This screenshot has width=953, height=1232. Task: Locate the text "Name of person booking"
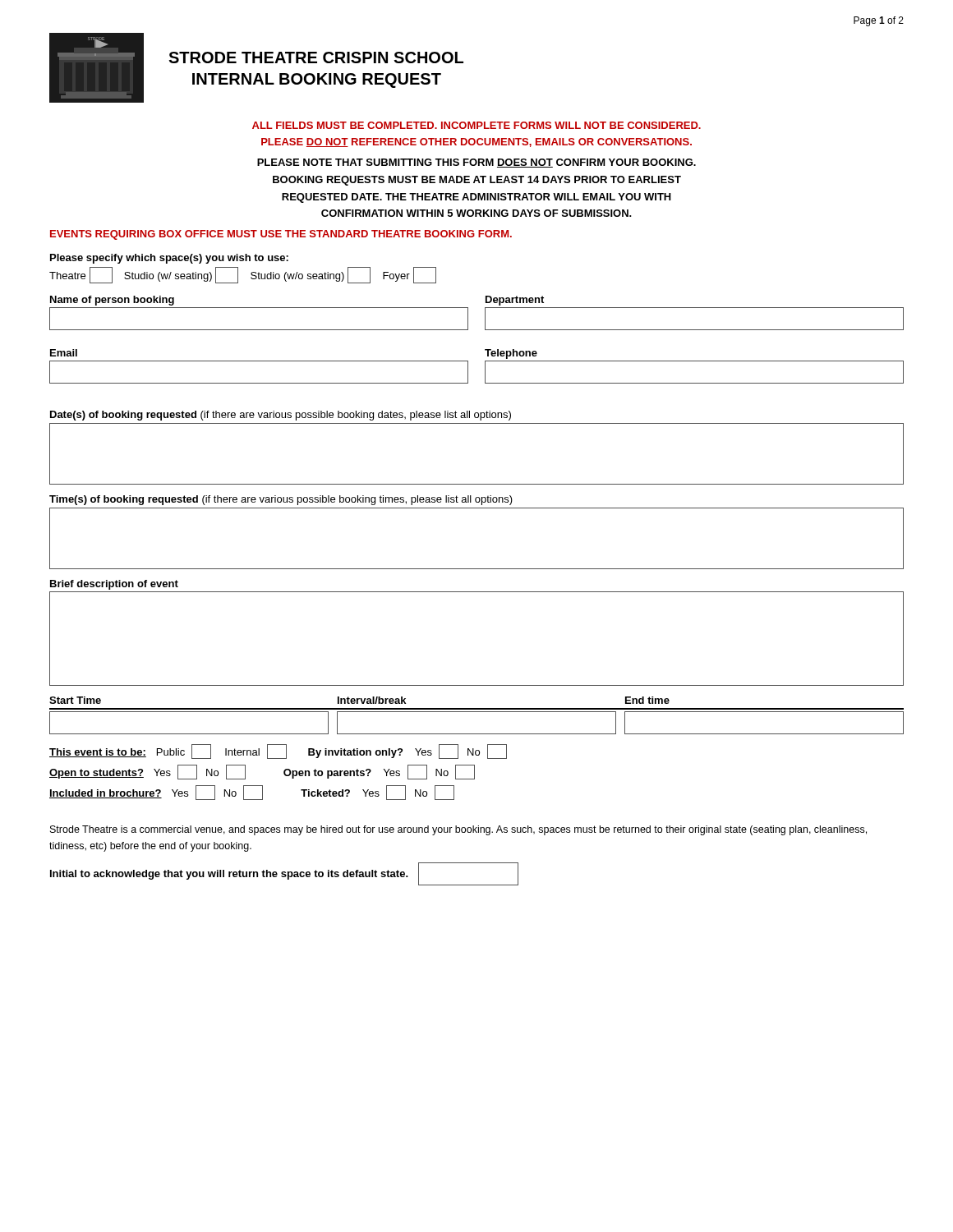pyautogui.click(x=112, y=299)
